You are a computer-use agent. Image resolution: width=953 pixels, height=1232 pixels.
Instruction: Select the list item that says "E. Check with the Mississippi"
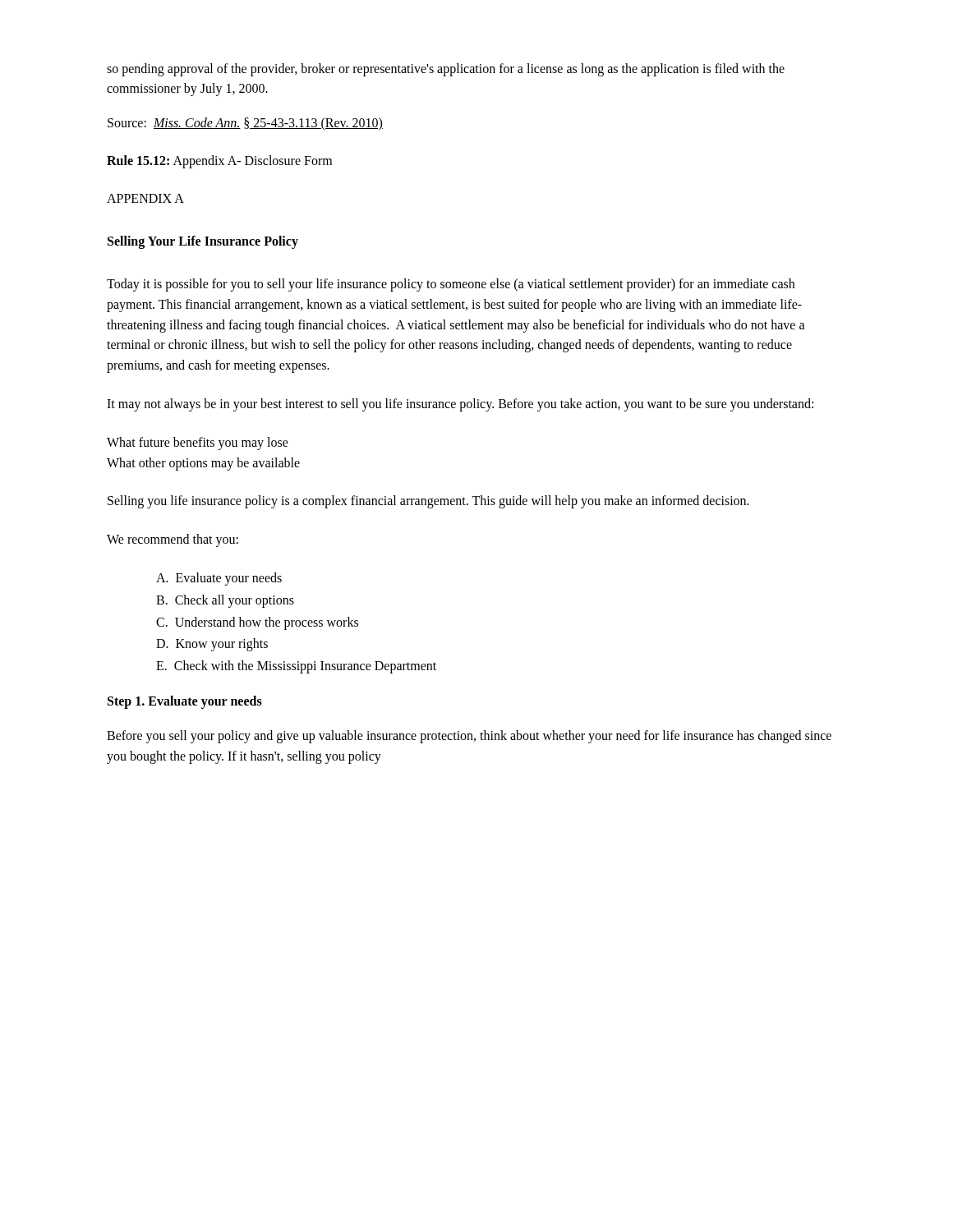click(x=296, y=666)
